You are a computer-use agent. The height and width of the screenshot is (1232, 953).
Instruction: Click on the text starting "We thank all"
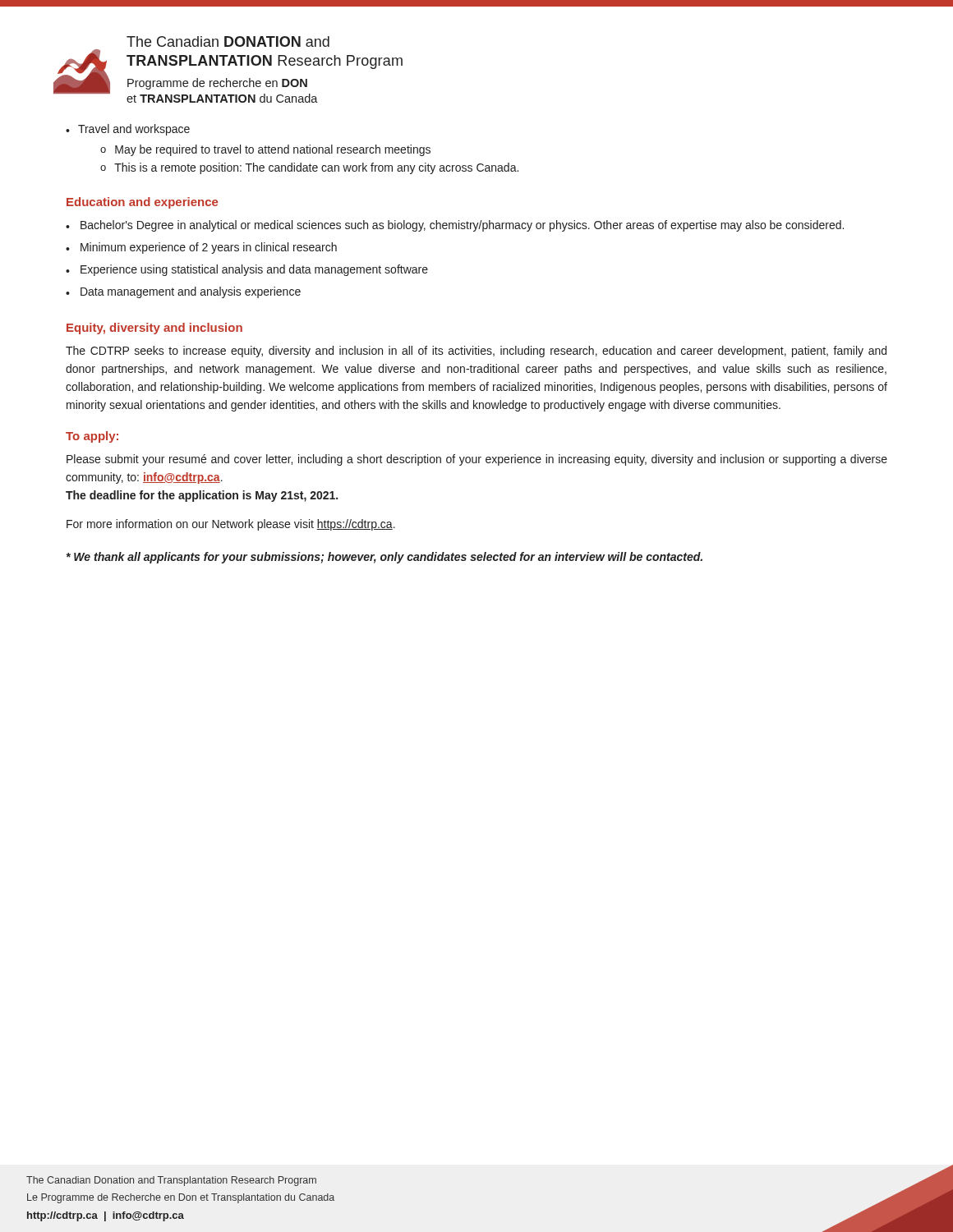click(385, 557)
